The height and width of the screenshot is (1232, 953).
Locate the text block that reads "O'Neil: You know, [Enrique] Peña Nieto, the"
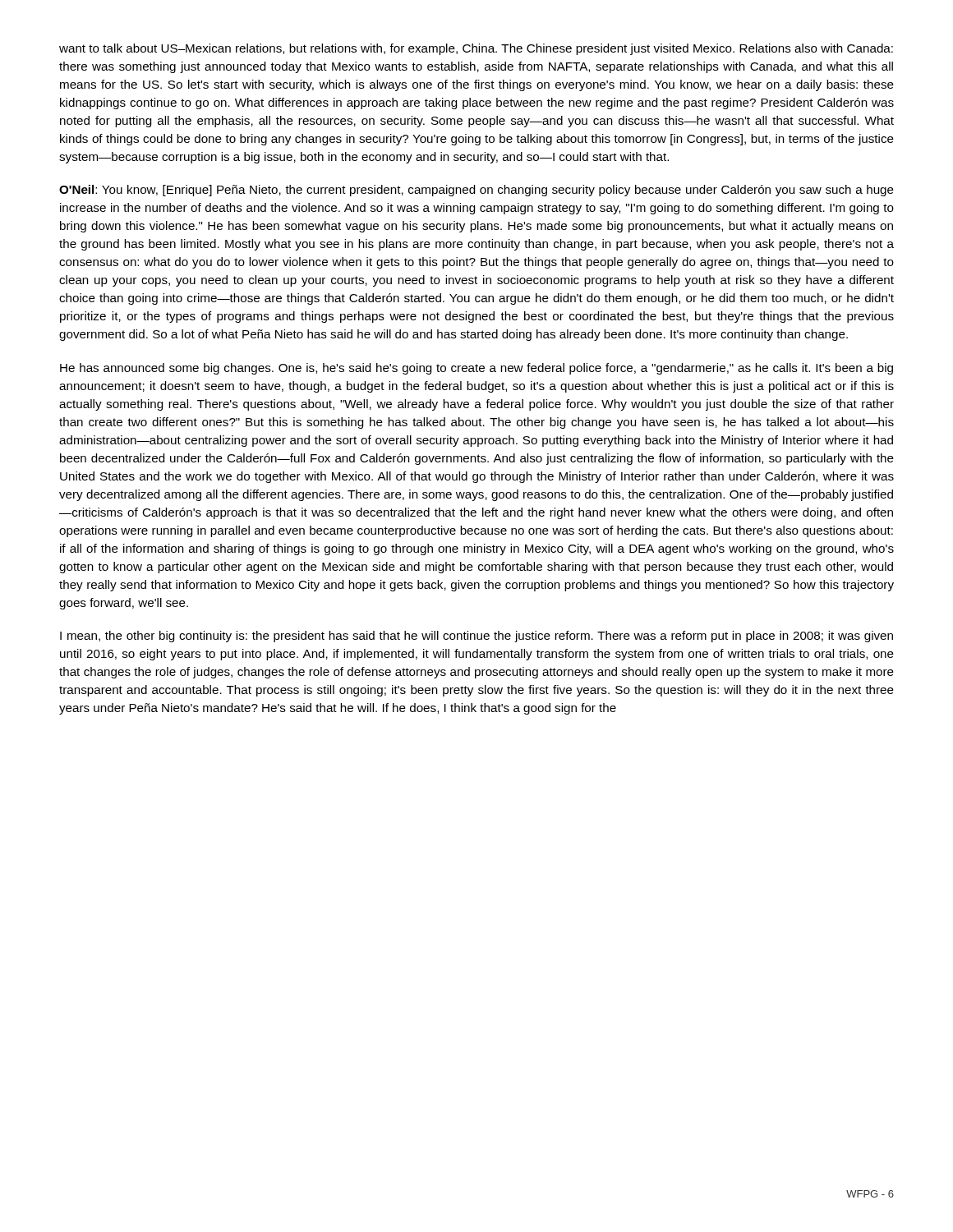click(476, 262)
